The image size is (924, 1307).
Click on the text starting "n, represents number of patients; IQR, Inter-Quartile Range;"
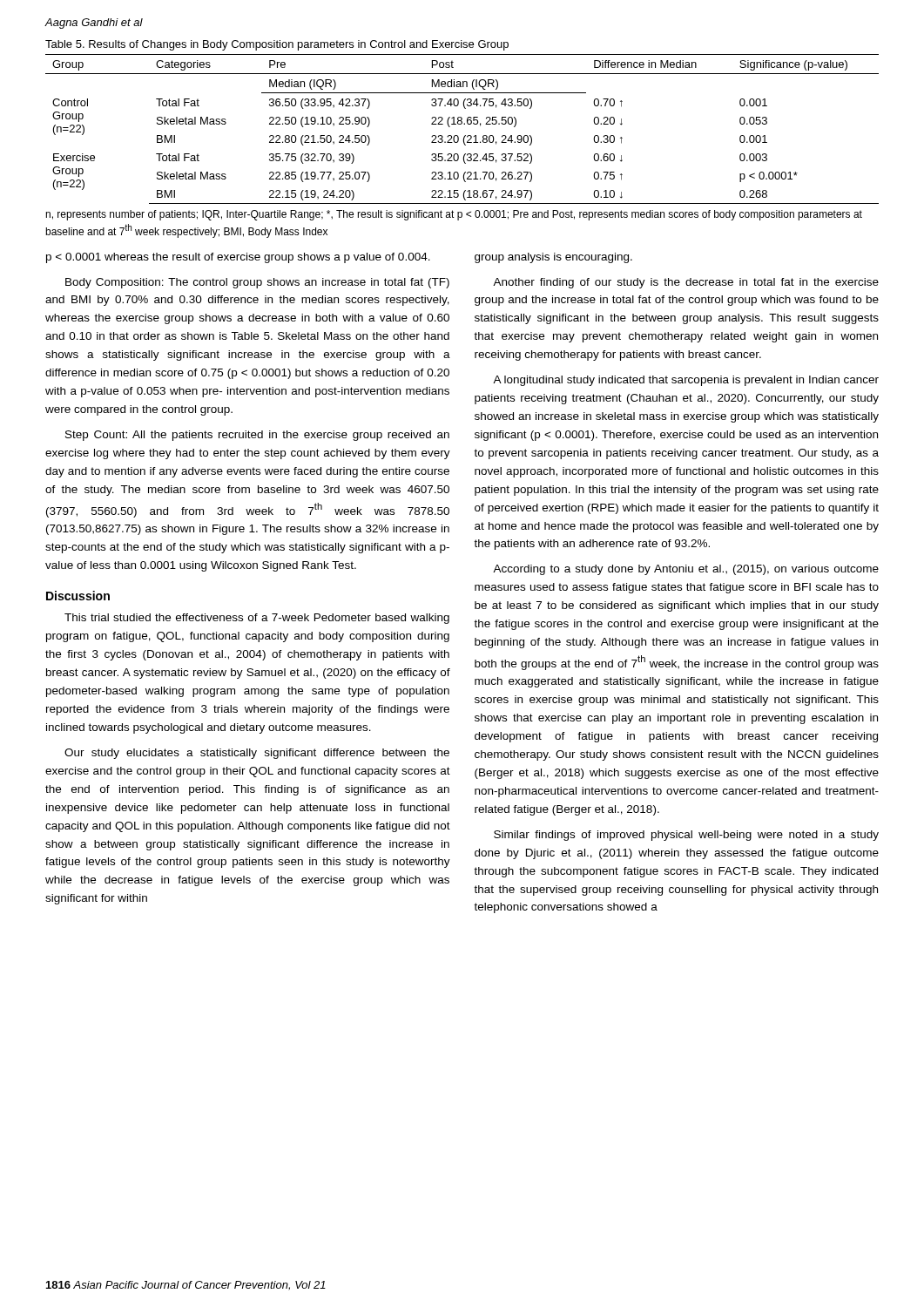454,223
